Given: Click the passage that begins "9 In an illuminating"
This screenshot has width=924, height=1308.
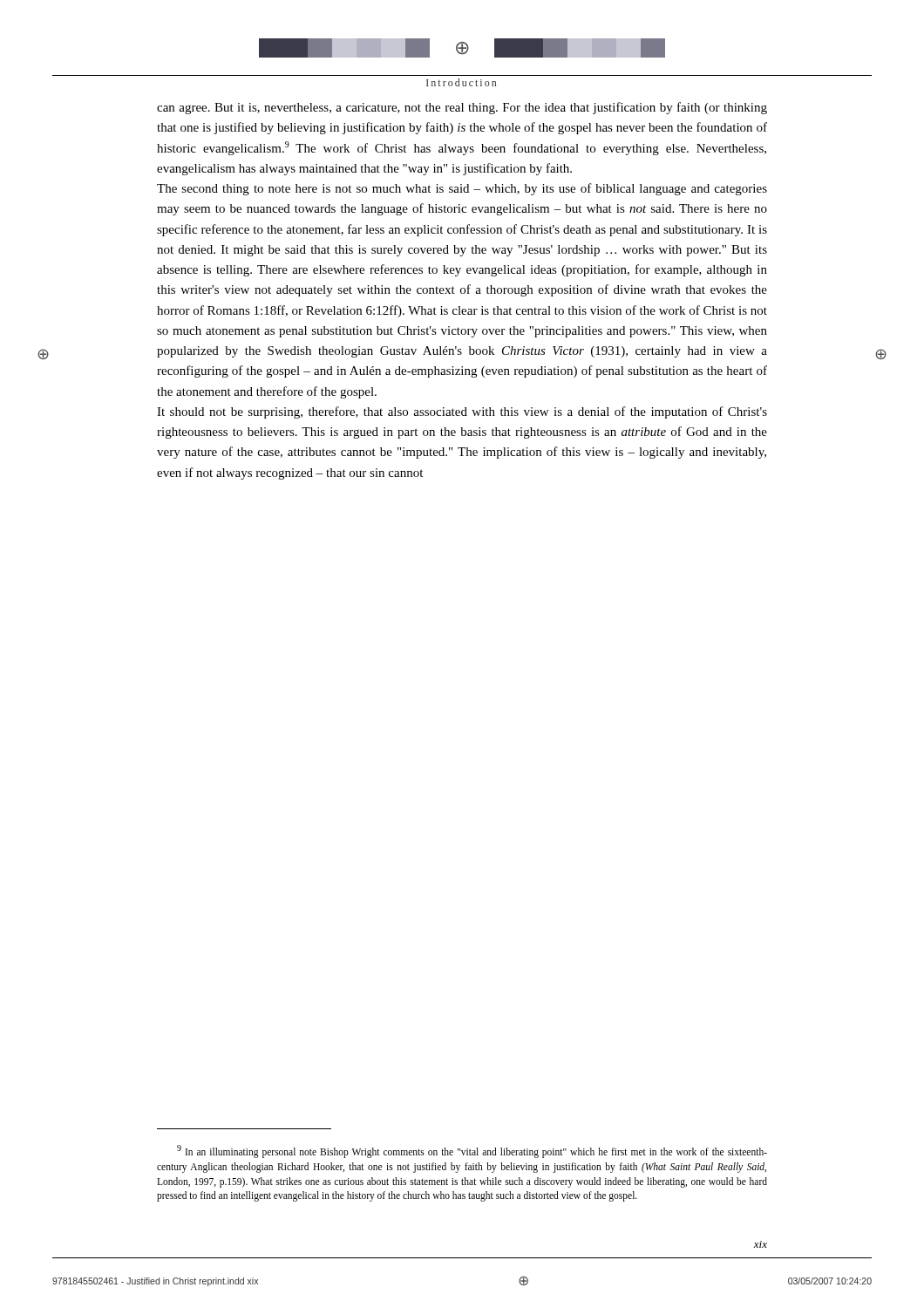Looking at the screenshot, I should point(462,1174).
